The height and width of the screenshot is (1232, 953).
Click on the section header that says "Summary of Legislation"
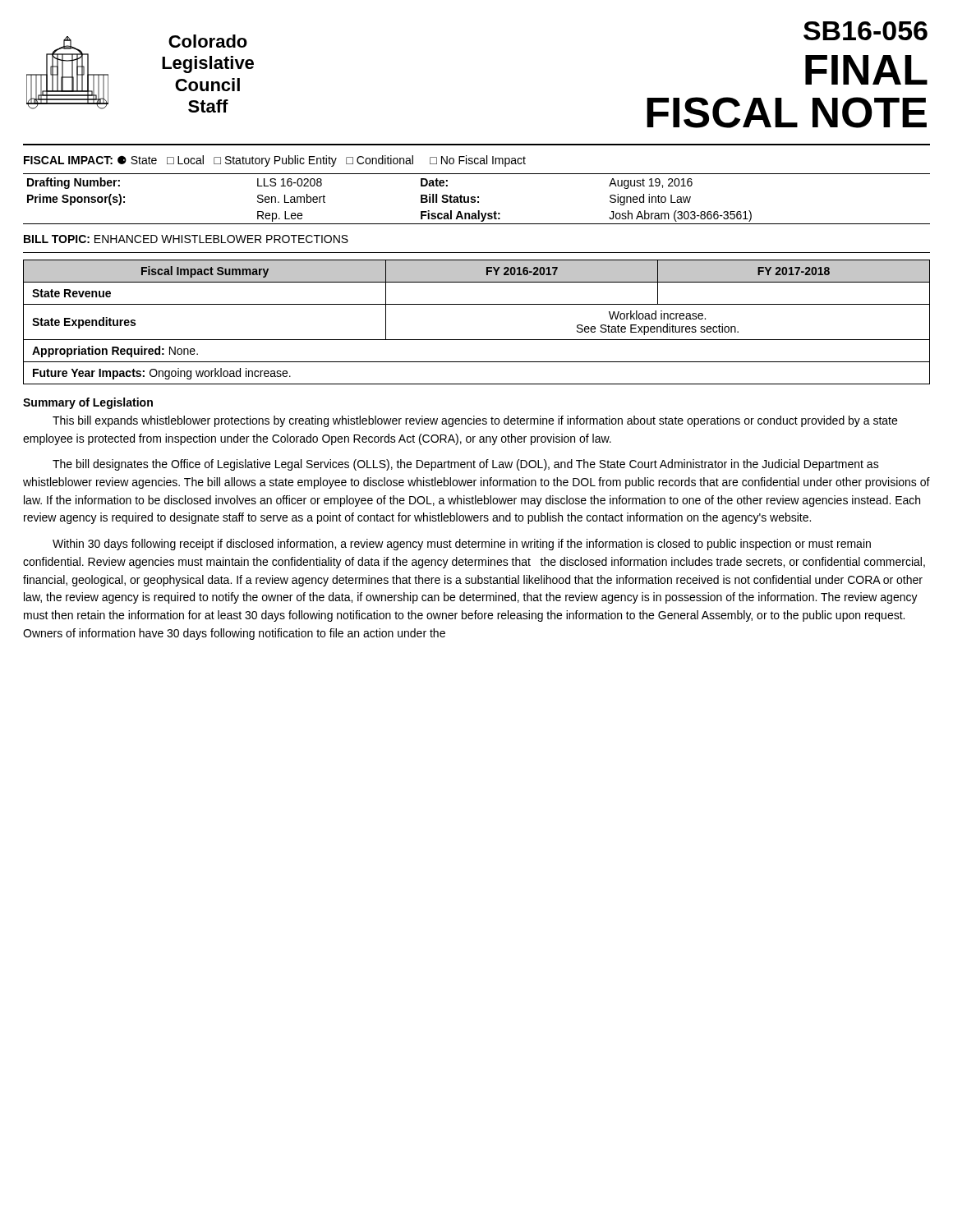[88, 402]
